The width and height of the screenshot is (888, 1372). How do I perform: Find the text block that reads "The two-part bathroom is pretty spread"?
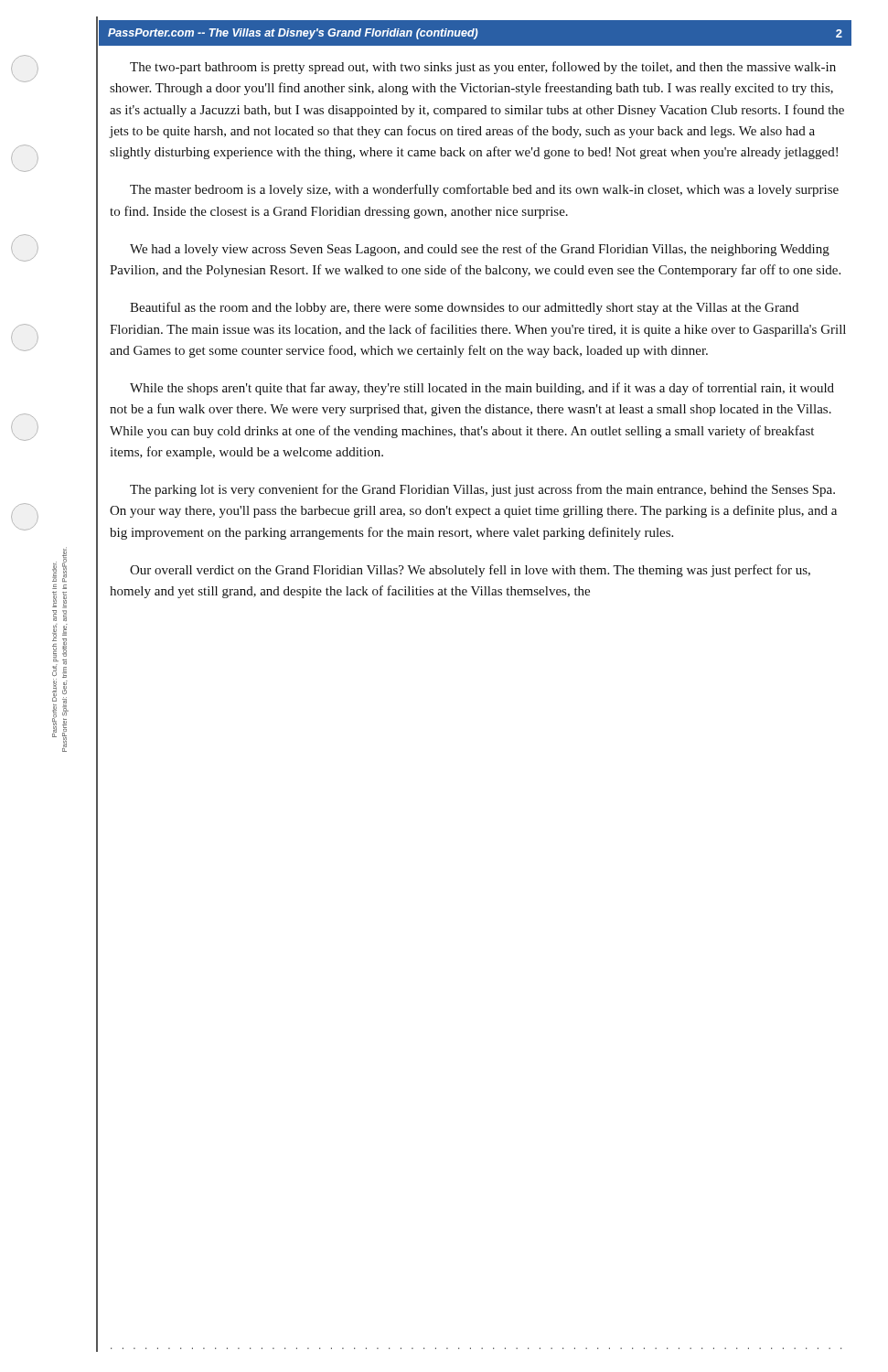coord(477,109)
